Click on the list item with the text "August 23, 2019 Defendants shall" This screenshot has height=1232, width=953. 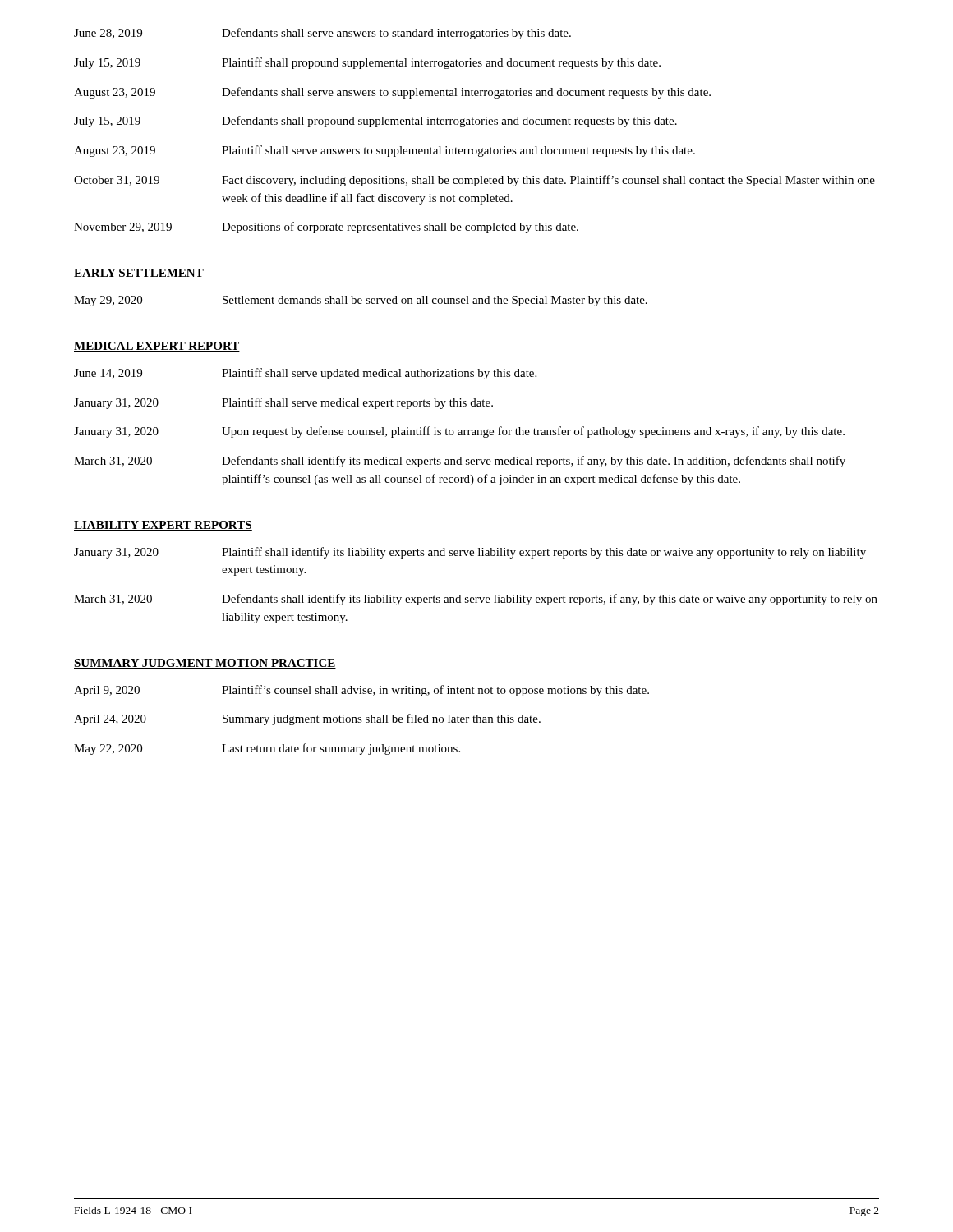(476, 92)
